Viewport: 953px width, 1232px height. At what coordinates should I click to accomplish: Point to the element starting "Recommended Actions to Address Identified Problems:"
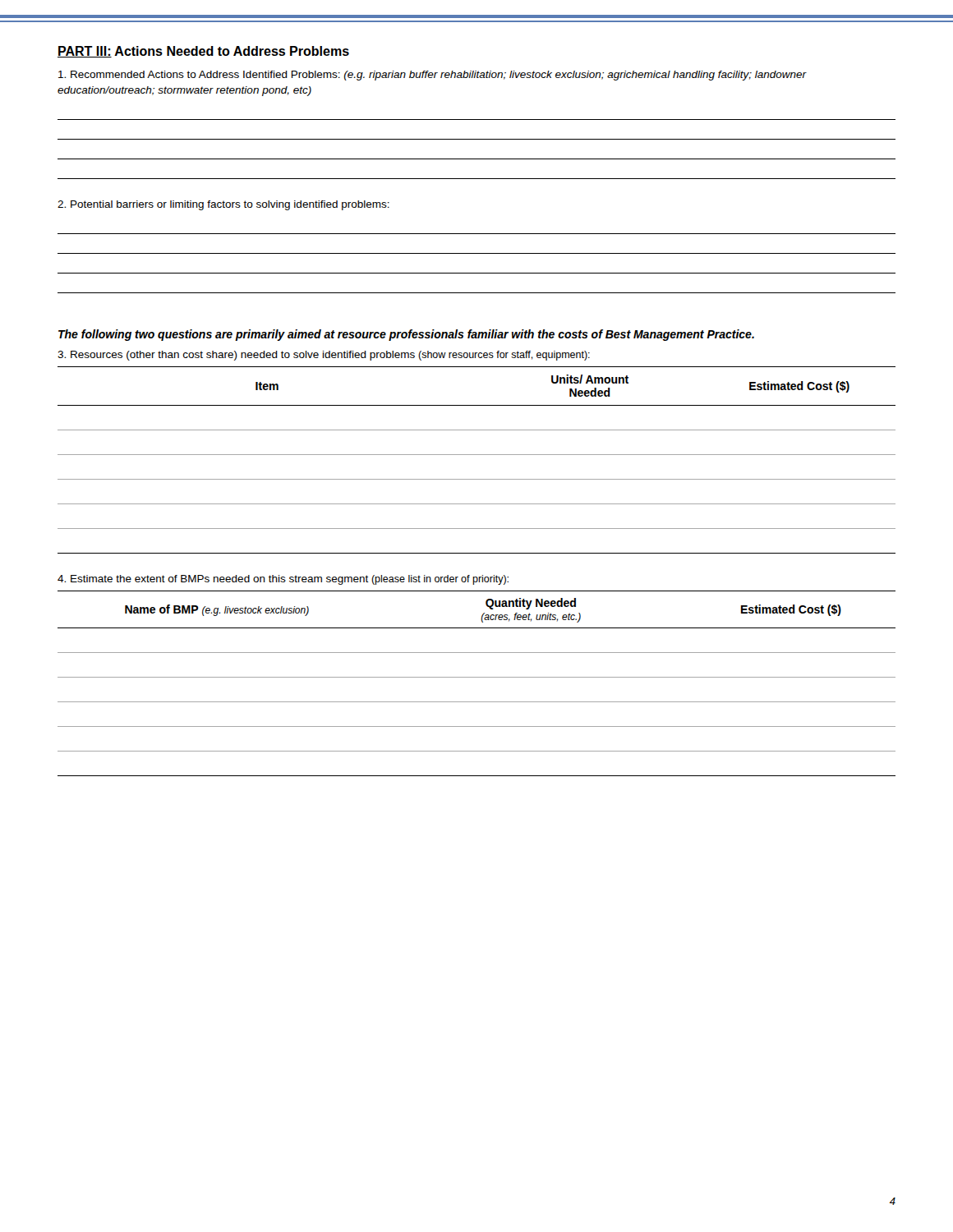pyautogui.click(x=432, y=82)
